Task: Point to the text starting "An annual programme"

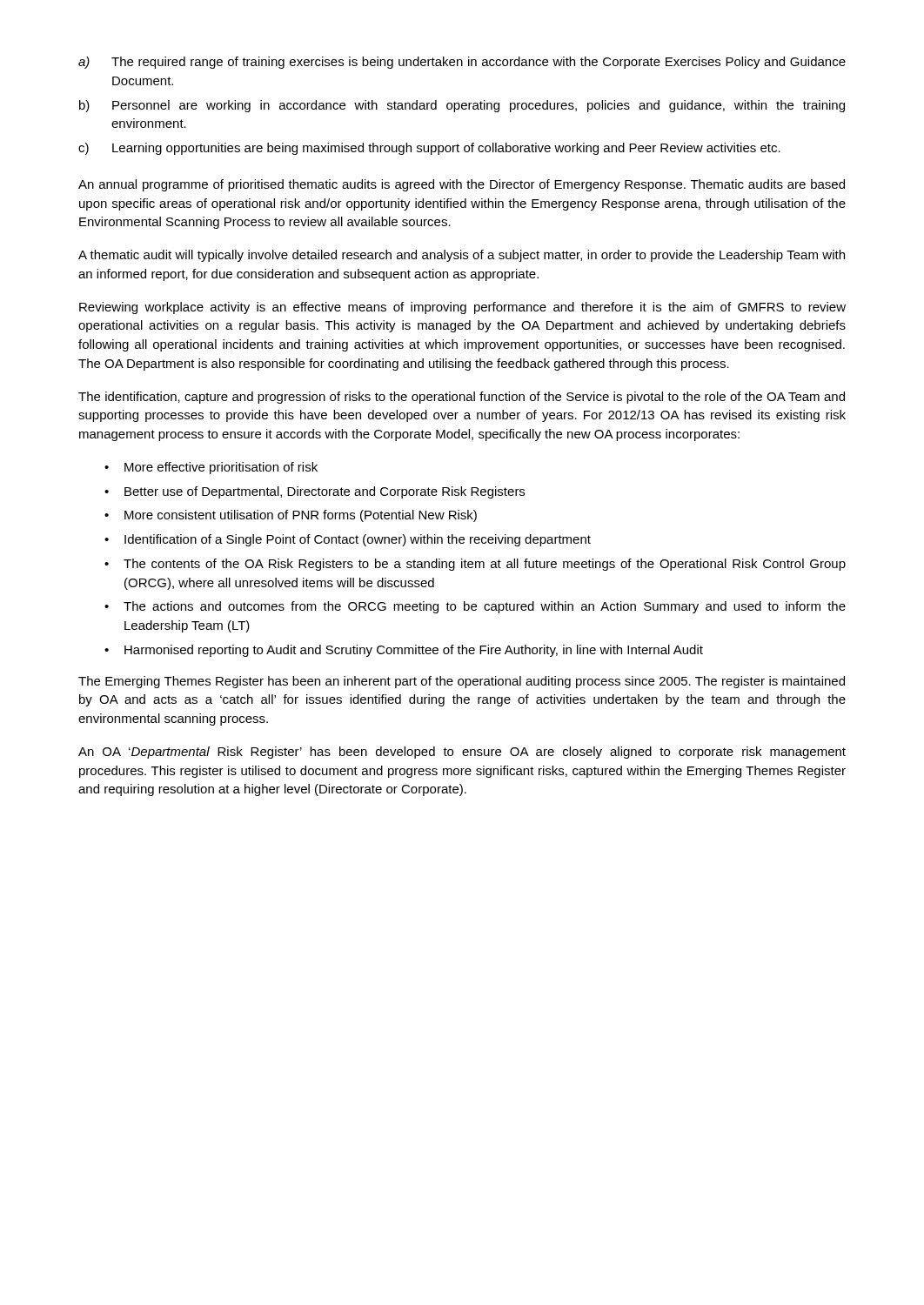Action: pyautogui.click(x=462, y=203)
